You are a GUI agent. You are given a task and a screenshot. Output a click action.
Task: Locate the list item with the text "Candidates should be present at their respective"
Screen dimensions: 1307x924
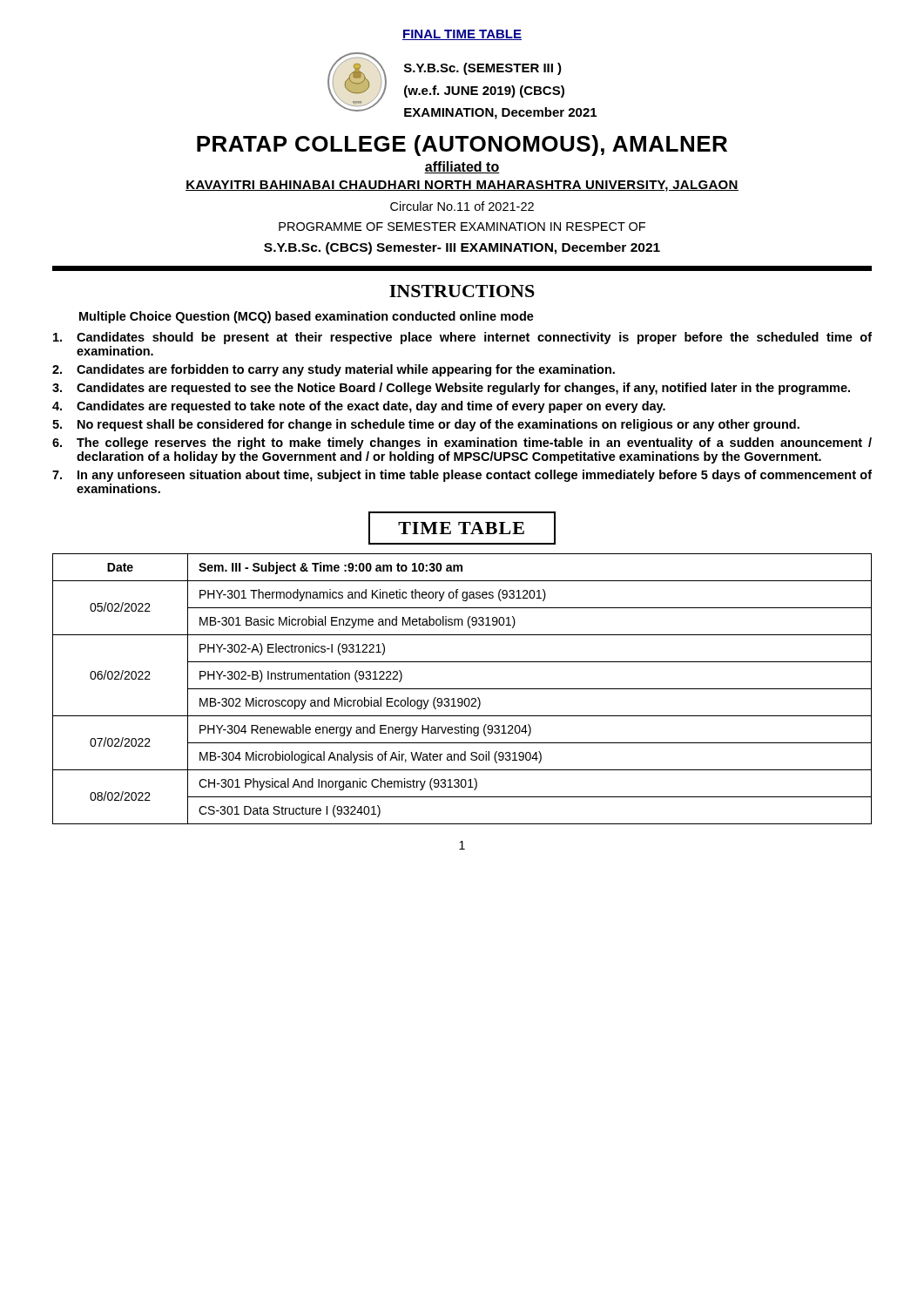[x=462, y=344]
